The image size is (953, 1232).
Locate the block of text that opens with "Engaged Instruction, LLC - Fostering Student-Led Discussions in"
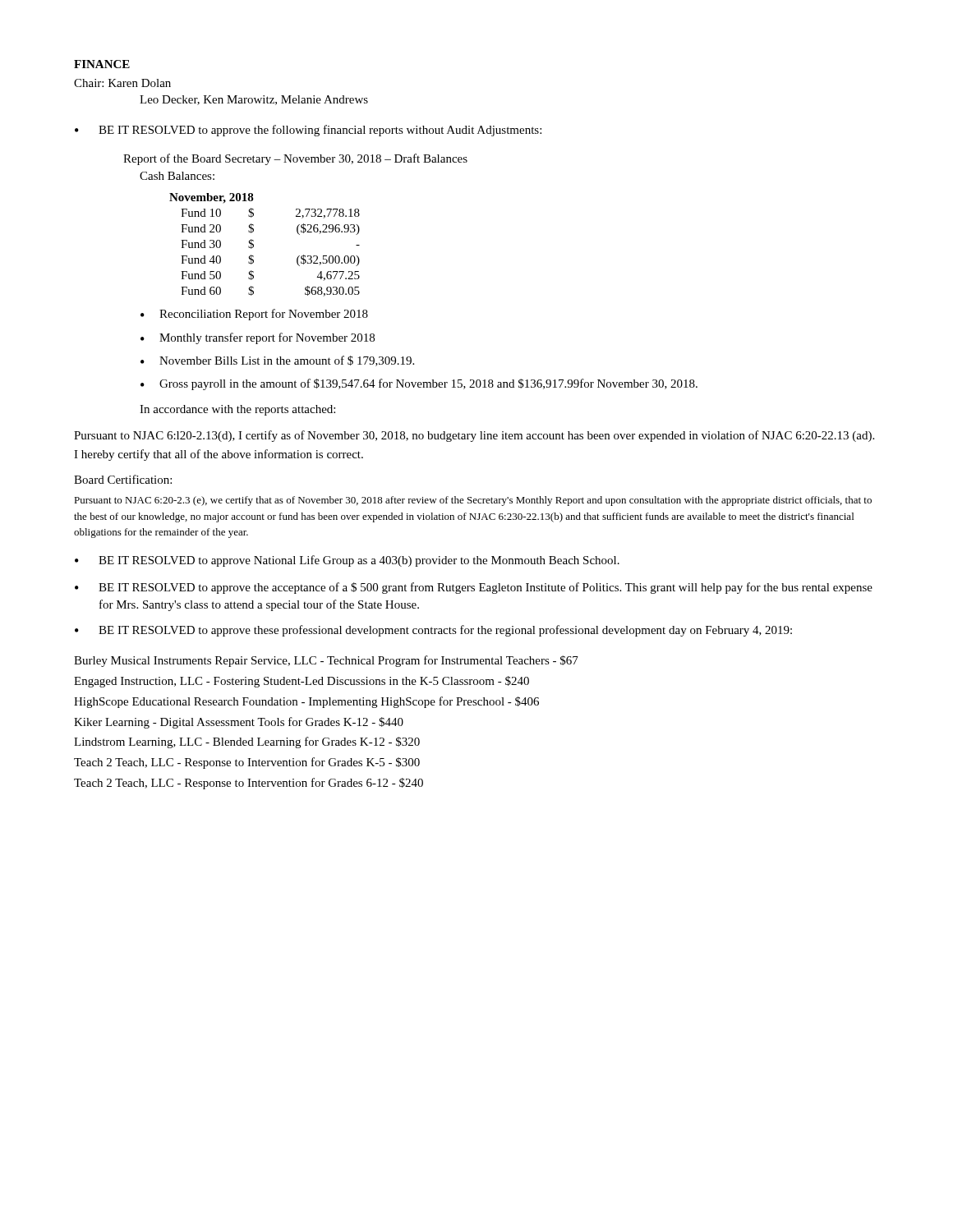(302, 681)
